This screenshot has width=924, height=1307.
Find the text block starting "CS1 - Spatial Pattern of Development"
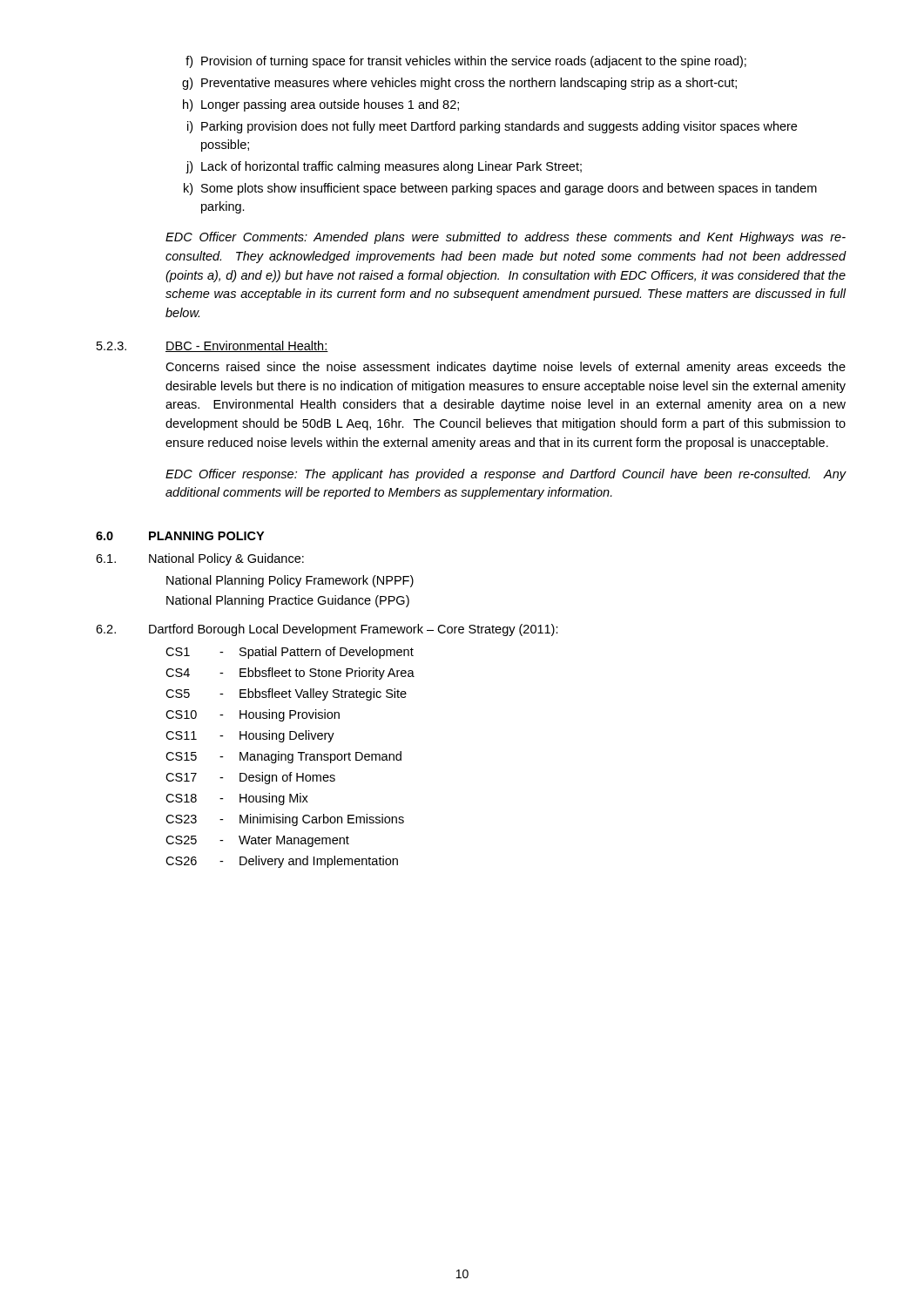pyautogui.click(x=290, y=653)
